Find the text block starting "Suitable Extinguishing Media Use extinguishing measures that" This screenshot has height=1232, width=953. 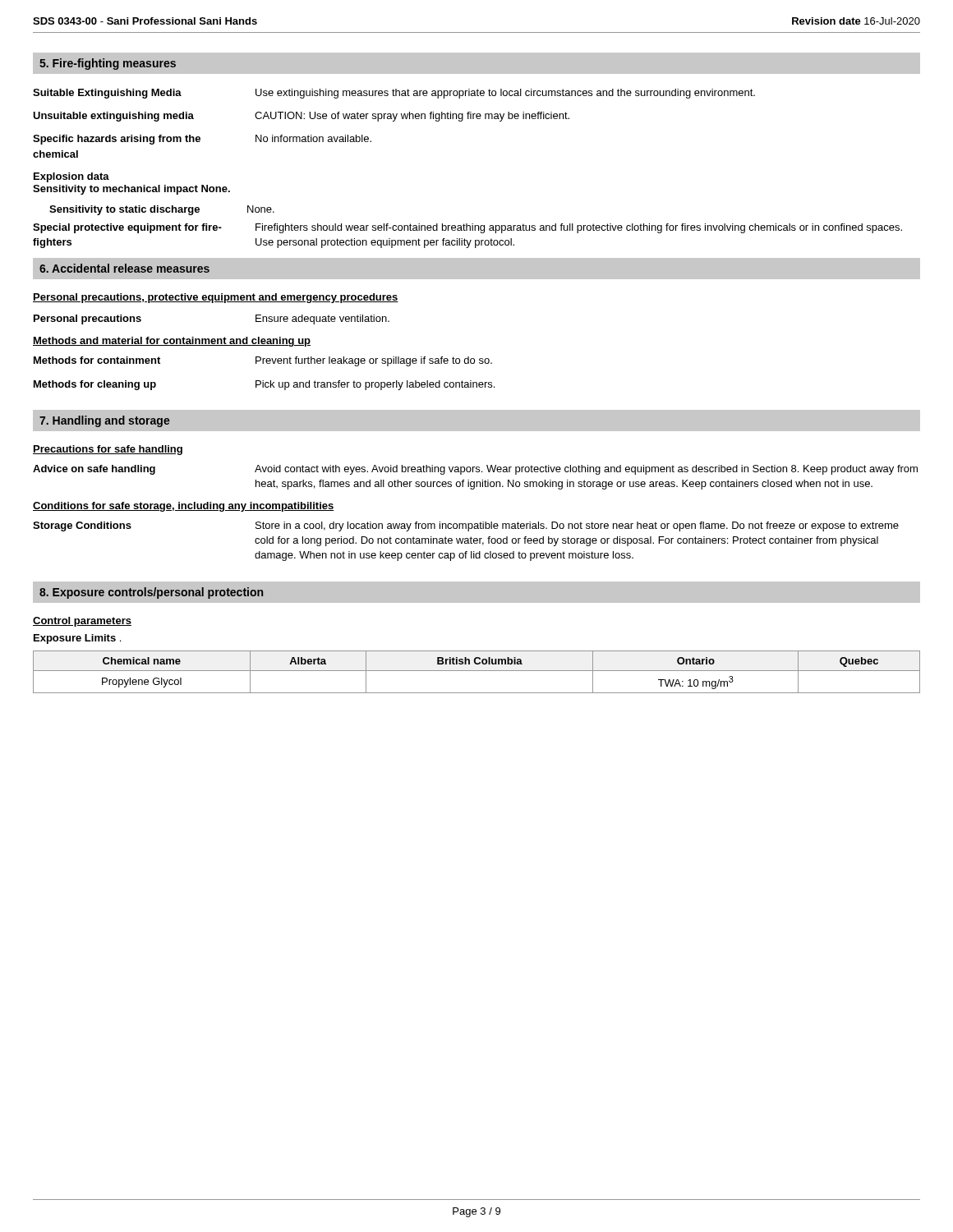(476, 93)
